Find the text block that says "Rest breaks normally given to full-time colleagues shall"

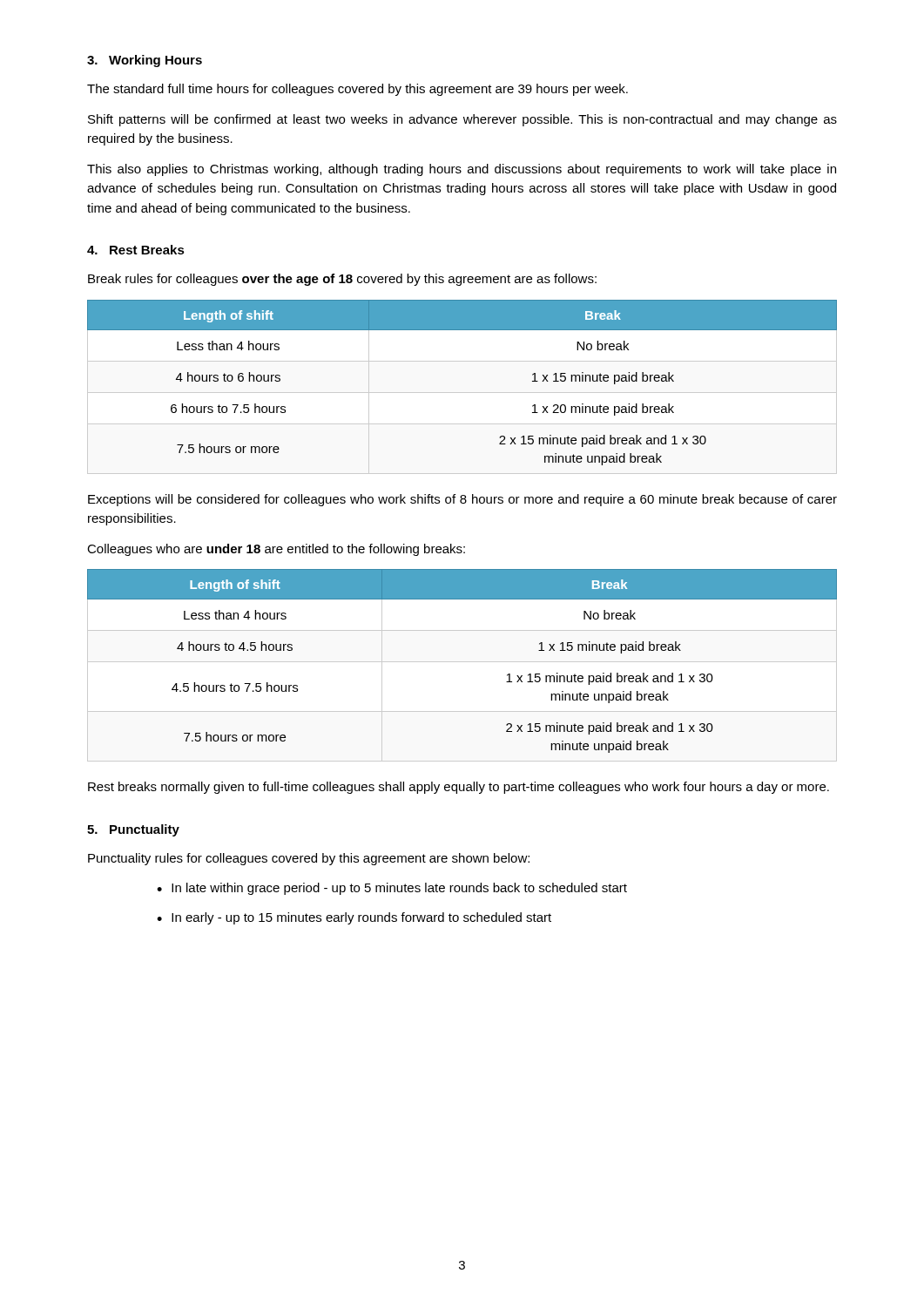point(458,786)
